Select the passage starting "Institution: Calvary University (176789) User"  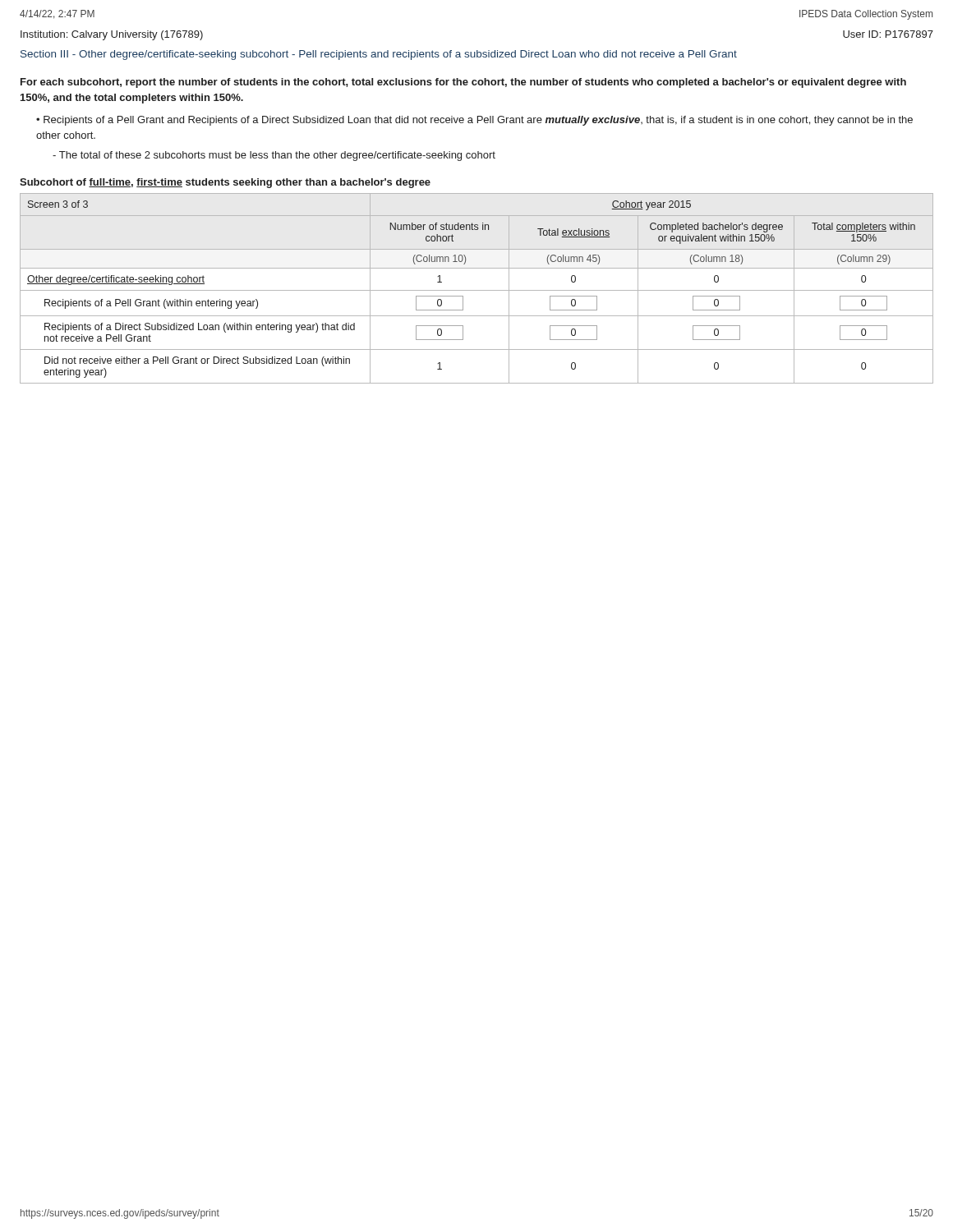coord(113,37)
